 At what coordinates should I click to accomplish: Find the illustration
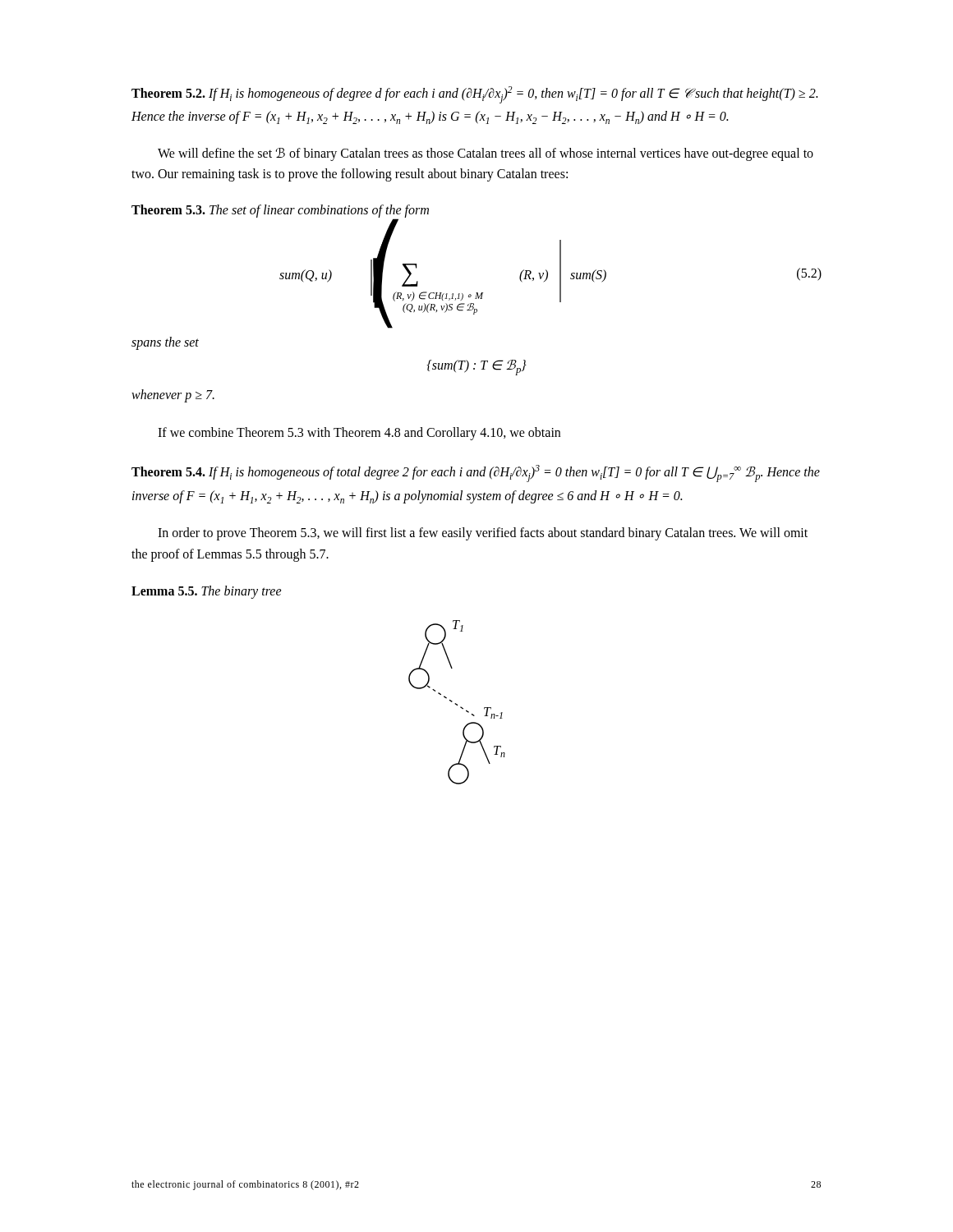point(476,706)
